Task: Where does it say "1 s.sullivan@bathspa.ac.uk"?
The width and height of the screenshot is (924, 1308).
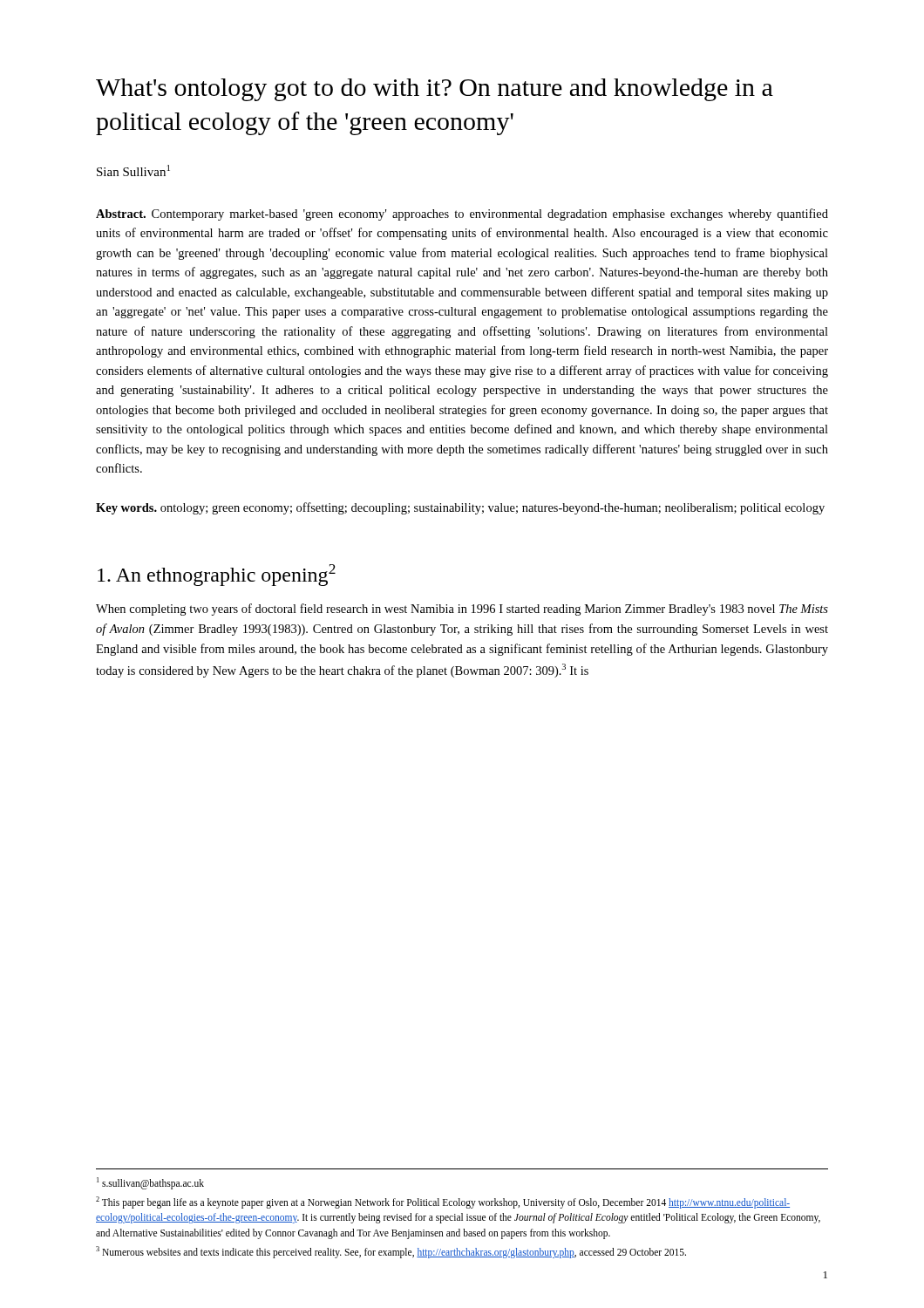Action: tap(150, 1183)
